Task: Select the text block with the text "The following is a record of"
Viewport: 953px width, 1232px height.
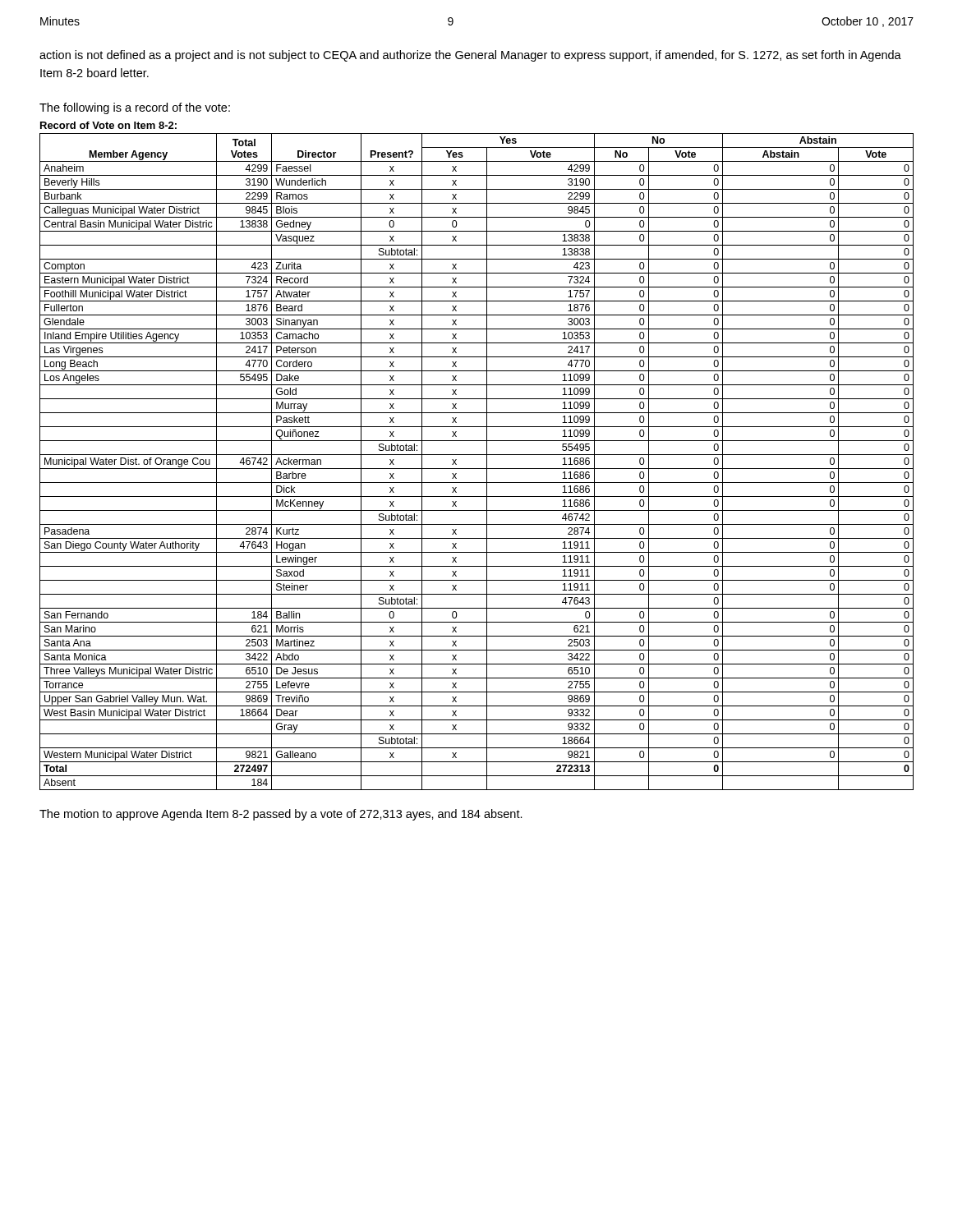Action: tap(135, 108)
